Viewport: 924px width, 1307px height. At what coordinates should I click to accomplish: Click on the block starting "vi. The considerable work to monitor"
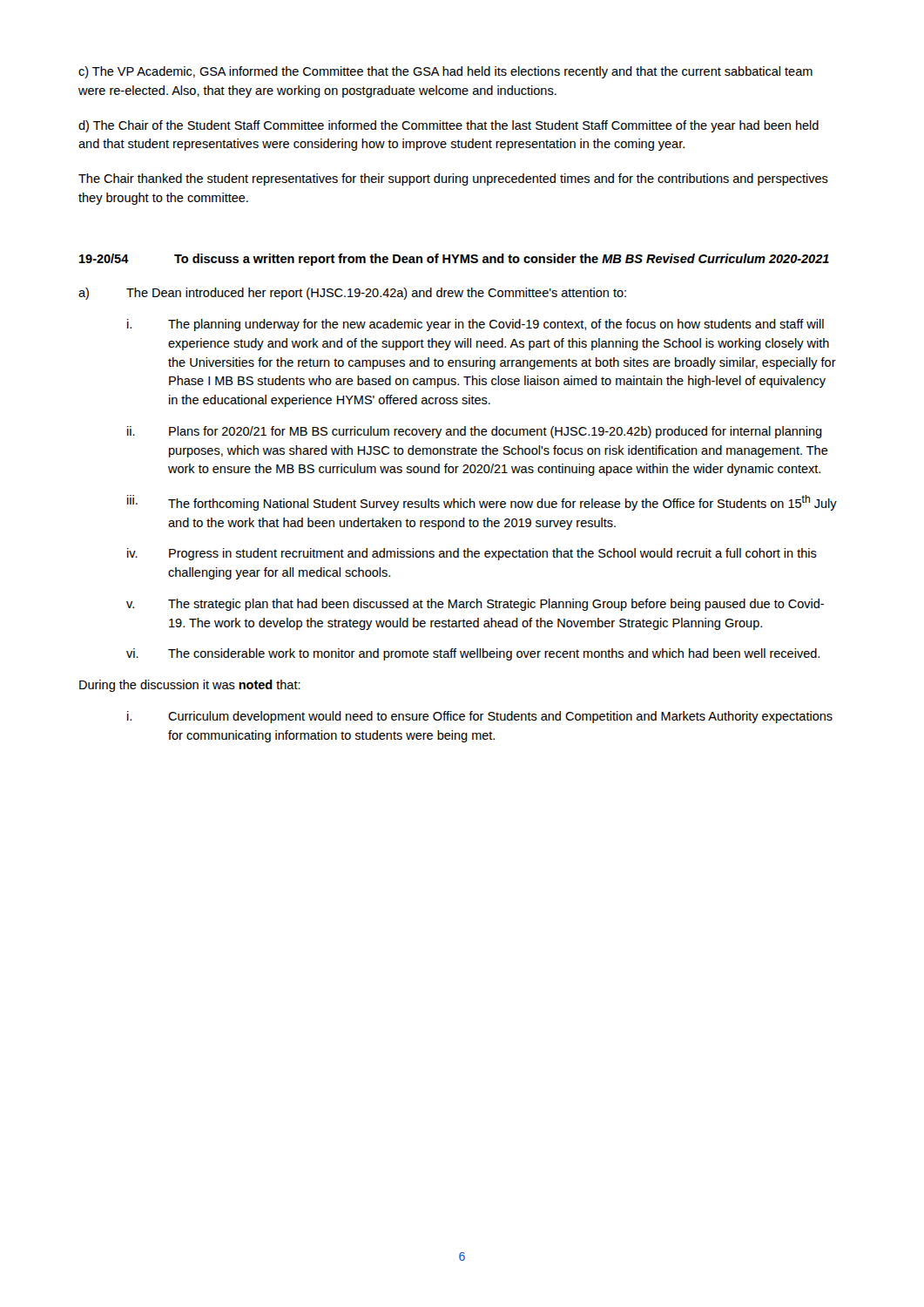[x=482, y=655]
